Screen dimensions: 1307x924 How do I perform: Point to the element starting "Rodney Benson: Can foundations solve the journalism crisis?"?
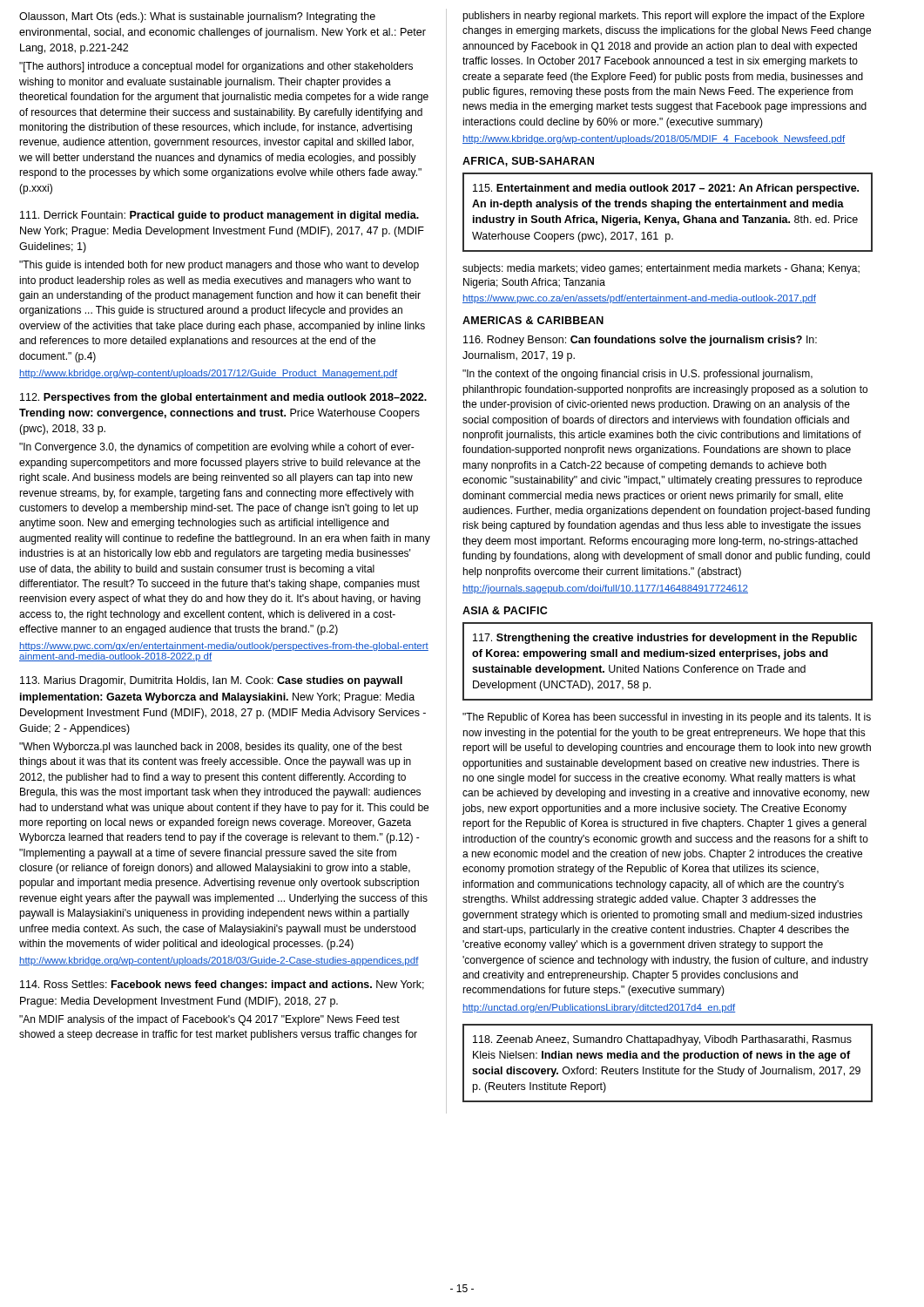tap(668, 463)
